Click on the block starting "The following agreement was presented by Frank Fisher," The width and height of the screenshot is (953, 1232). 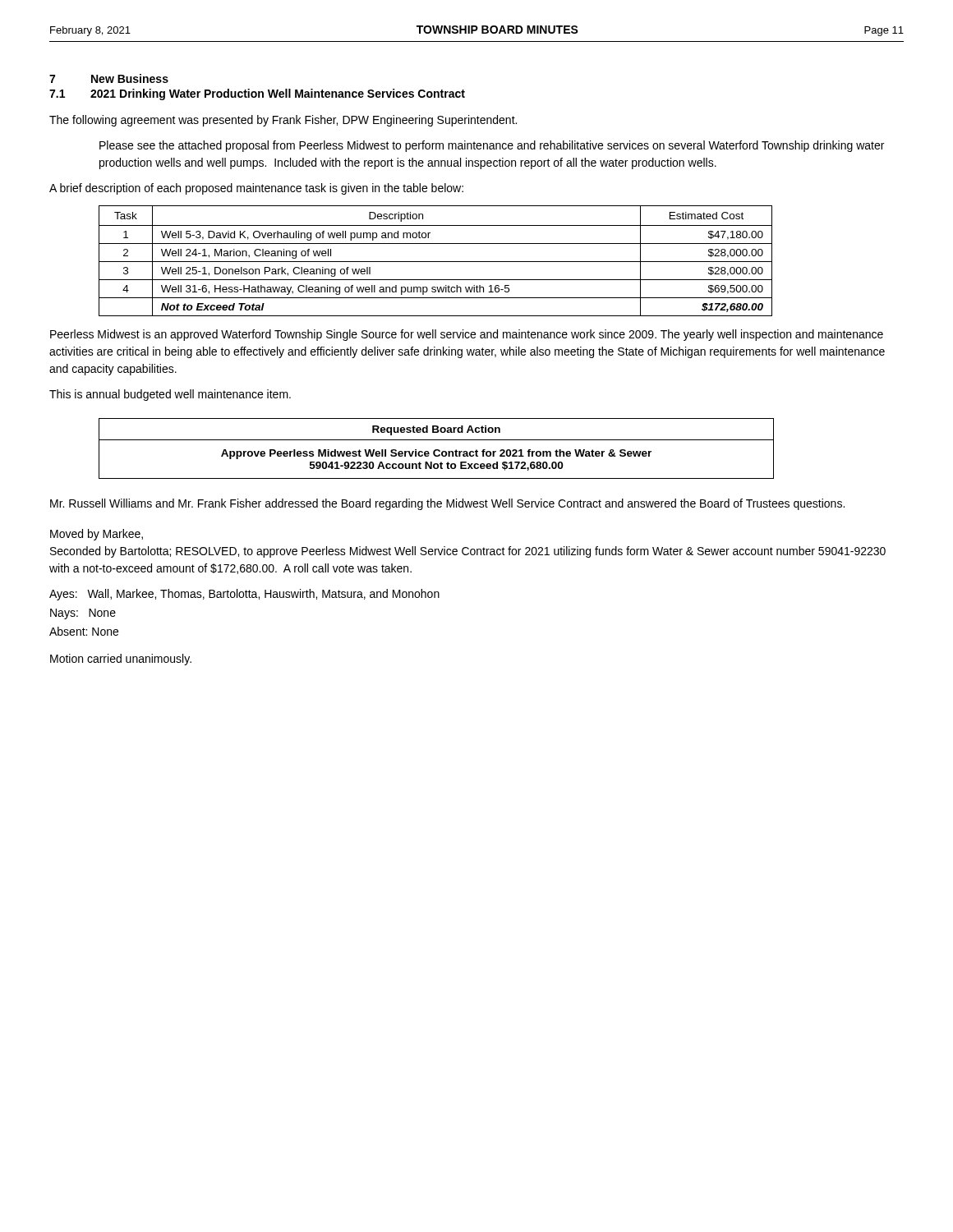point(284,120)
